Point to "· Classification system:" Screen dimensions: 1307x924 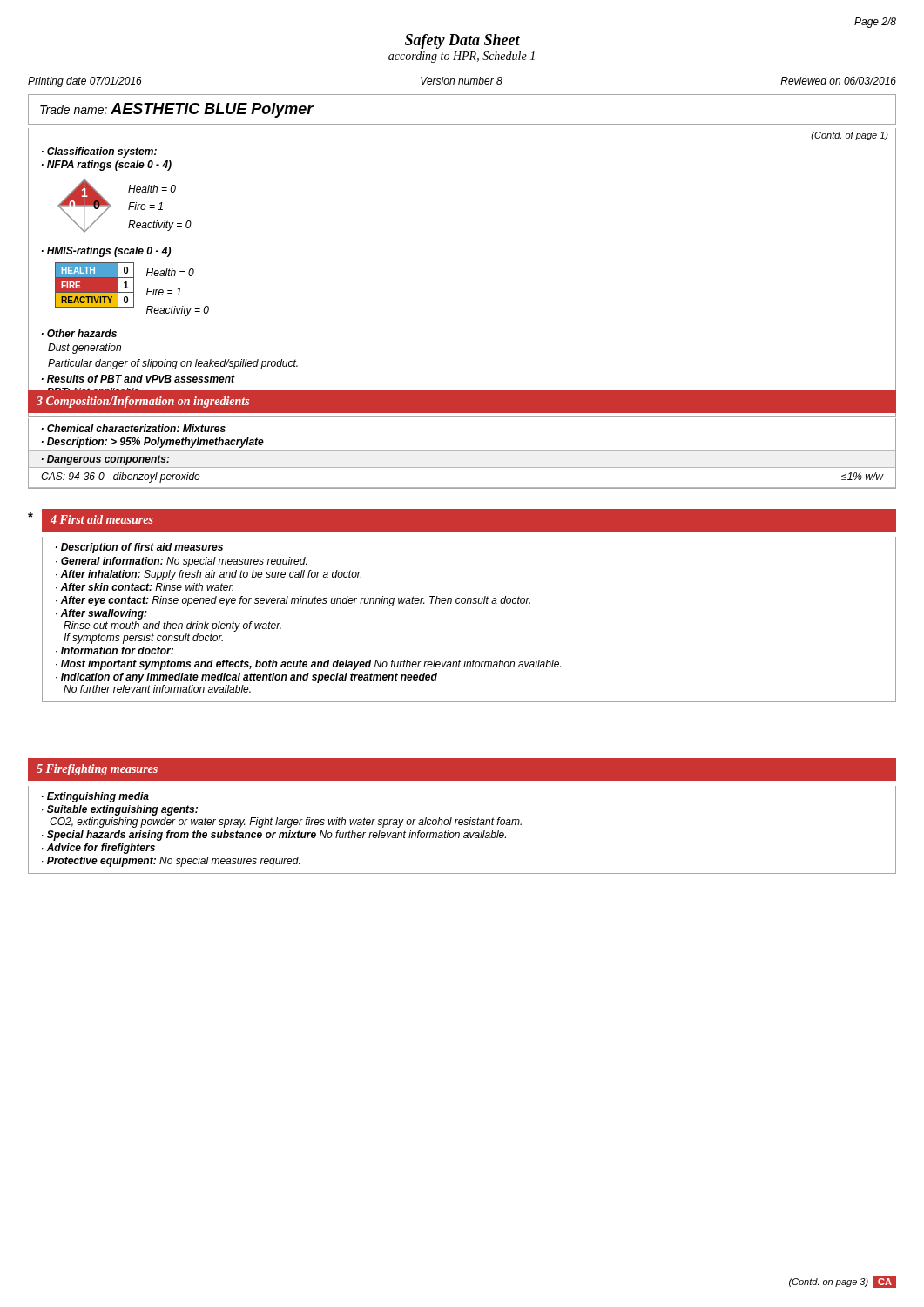pos(99,152)
